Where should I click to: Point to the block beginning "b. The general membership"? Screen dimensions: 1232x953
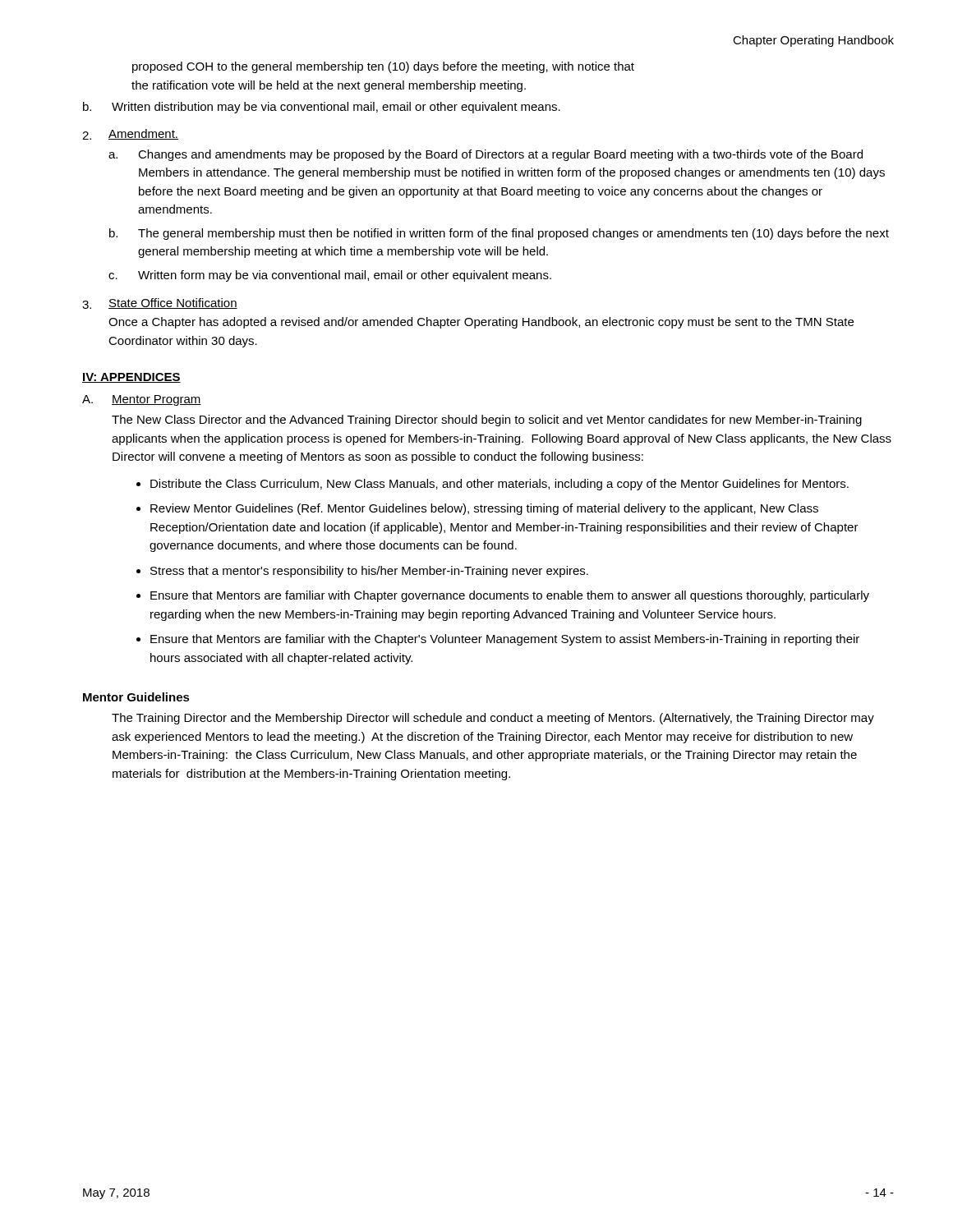click(x=501, y=242)
